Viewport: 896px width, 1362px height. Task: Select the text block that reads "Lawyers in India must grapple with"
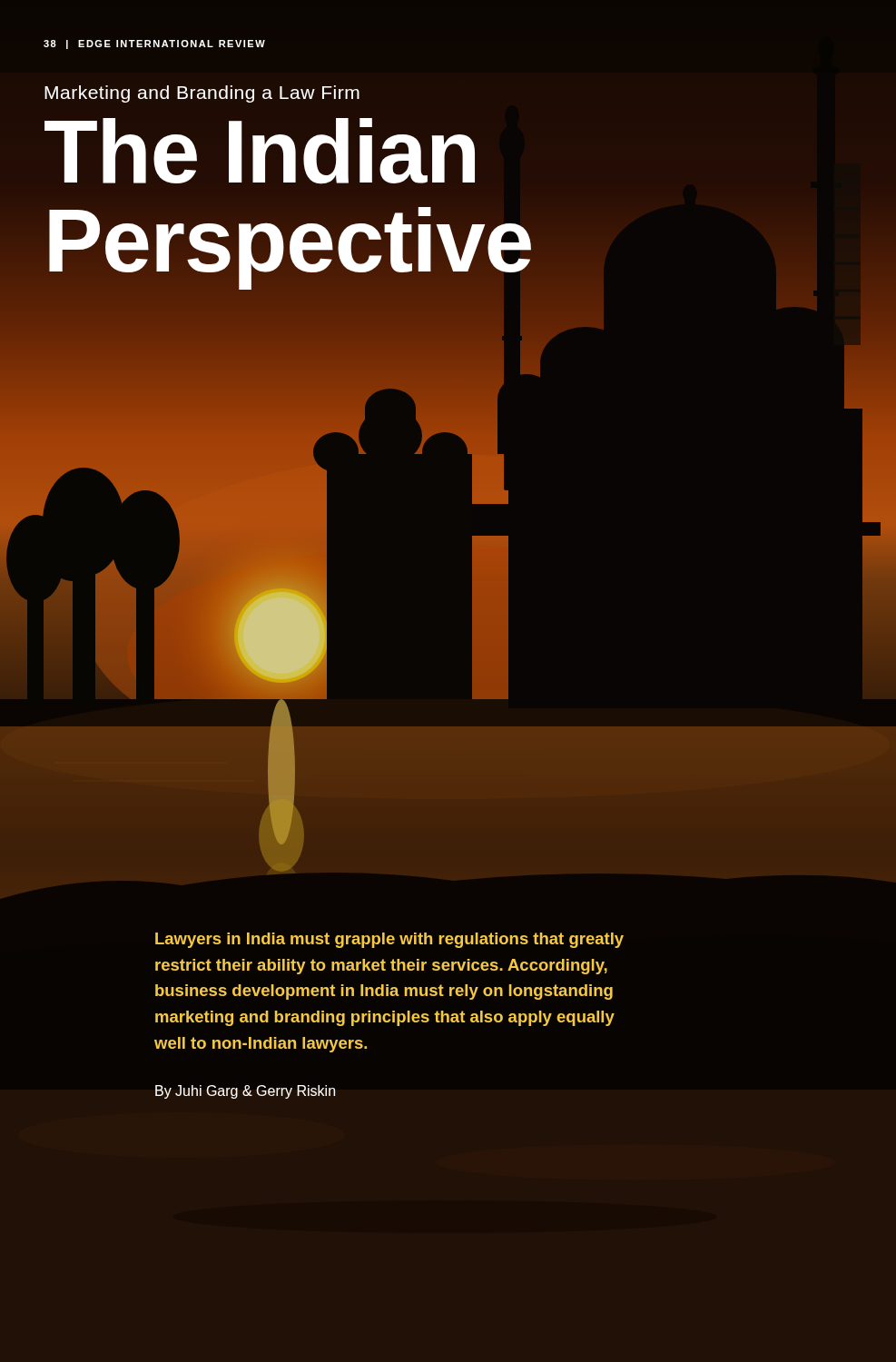pos(395,991)
